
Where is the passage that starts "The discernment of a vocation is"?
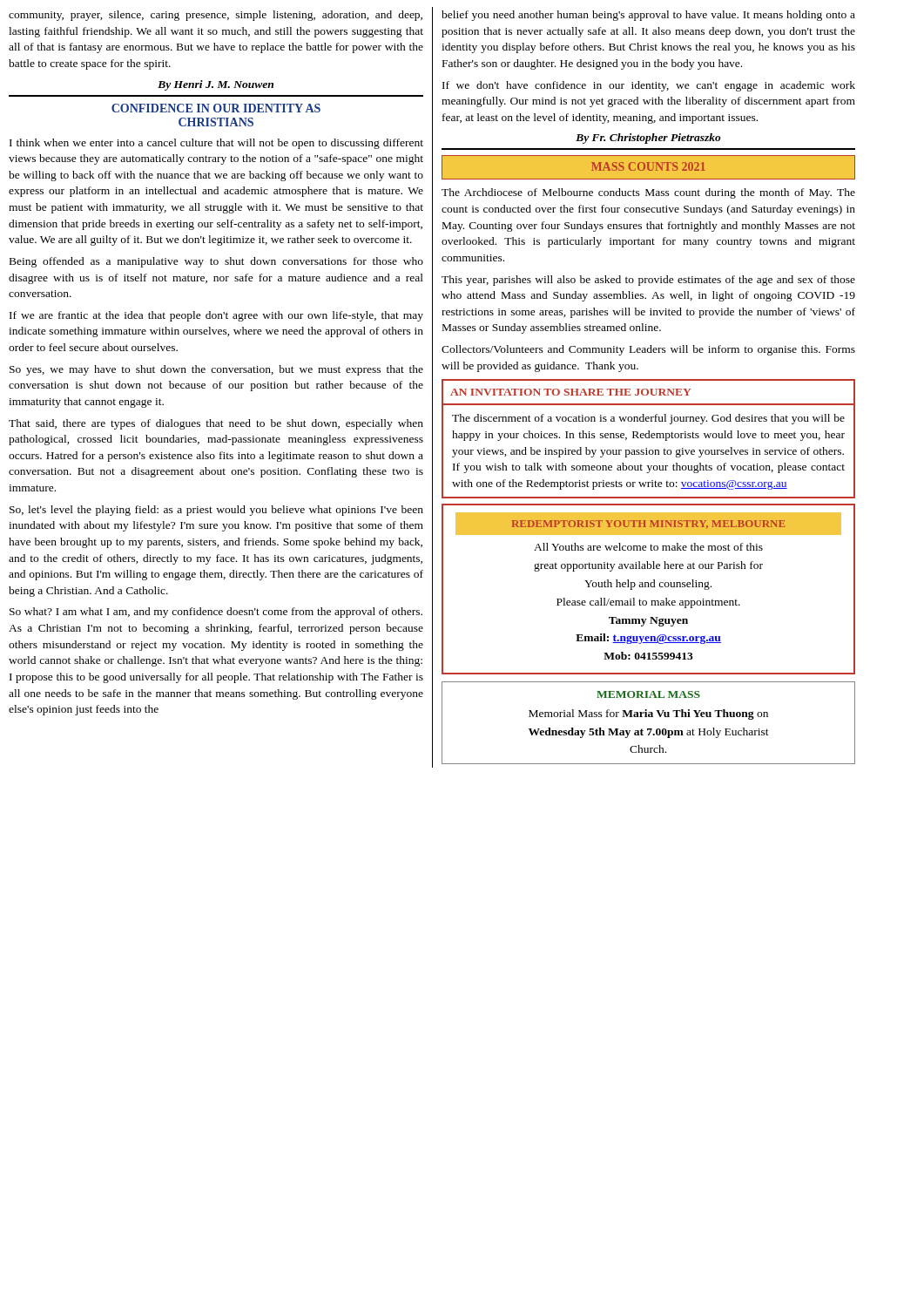coord(648,450)
